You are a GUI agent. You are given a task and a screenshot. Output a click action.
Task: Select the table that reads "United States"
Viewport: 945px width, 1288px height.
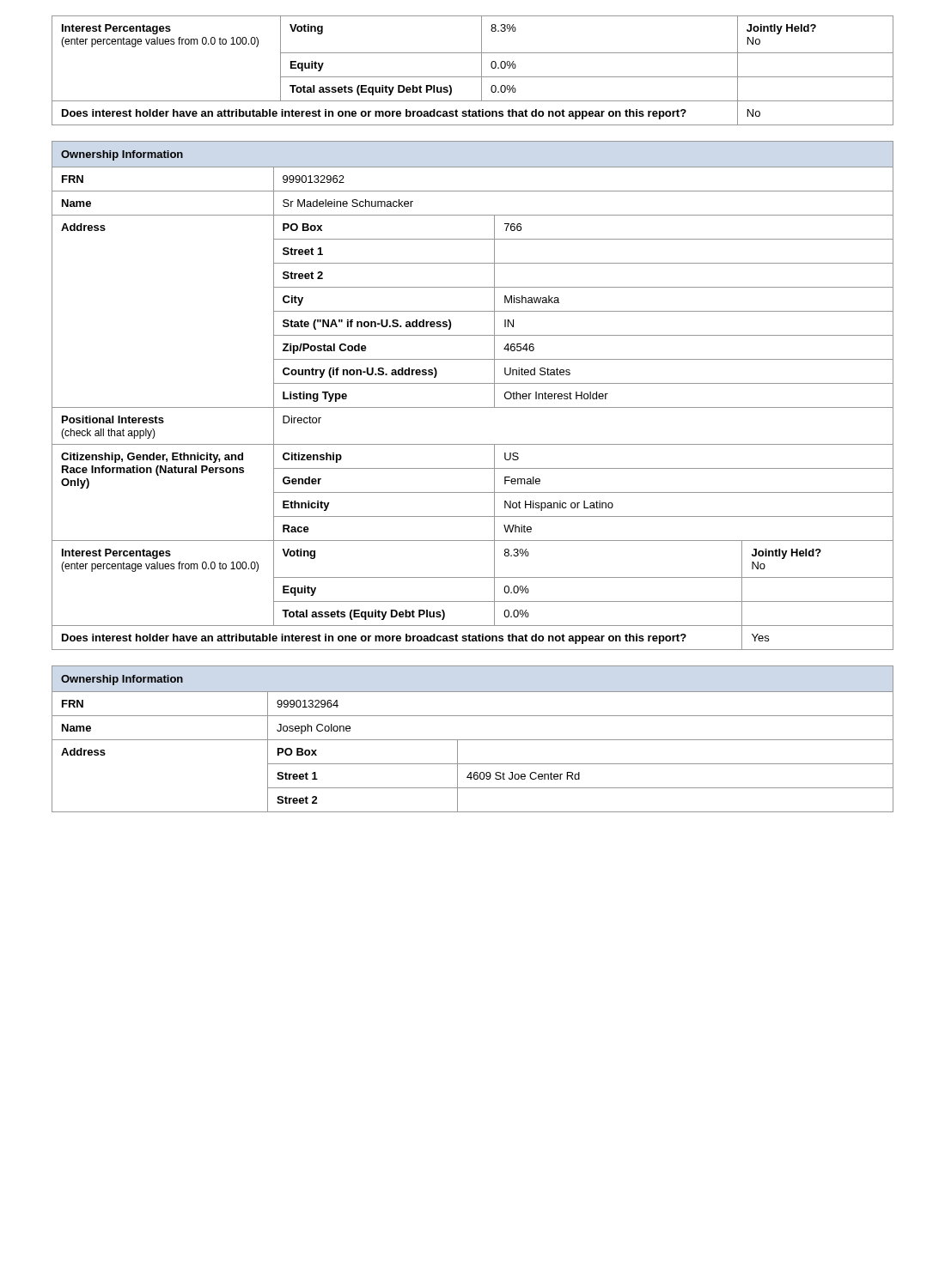click(472, 408)
